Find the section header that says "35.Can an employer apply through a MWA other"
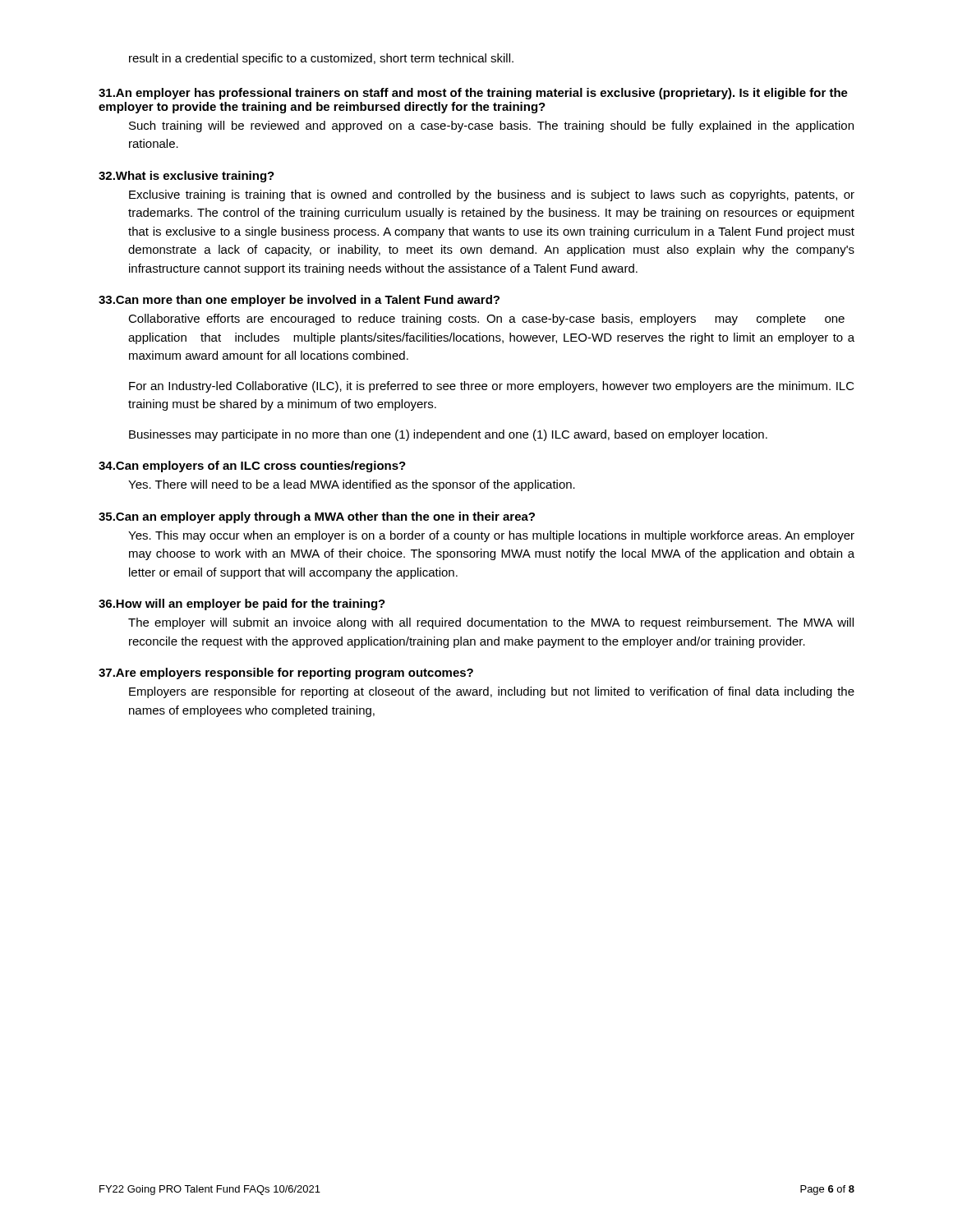This screenshot has width=953, height=1232. tap(476, 545)
